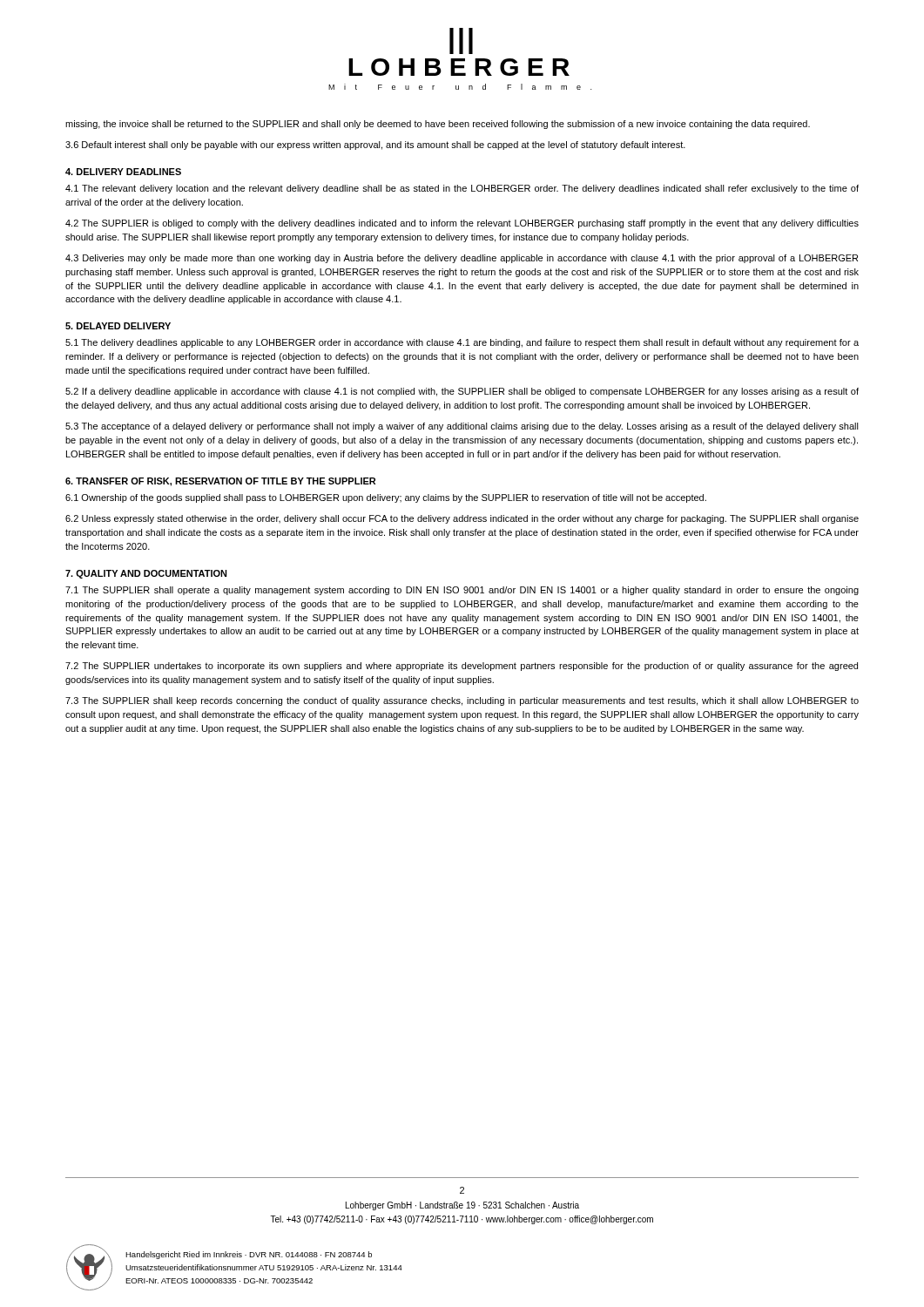Point to "5. DELAYED DELIVERY"
This screenshot has height=1307, width=924.
[x=118, y=326]
